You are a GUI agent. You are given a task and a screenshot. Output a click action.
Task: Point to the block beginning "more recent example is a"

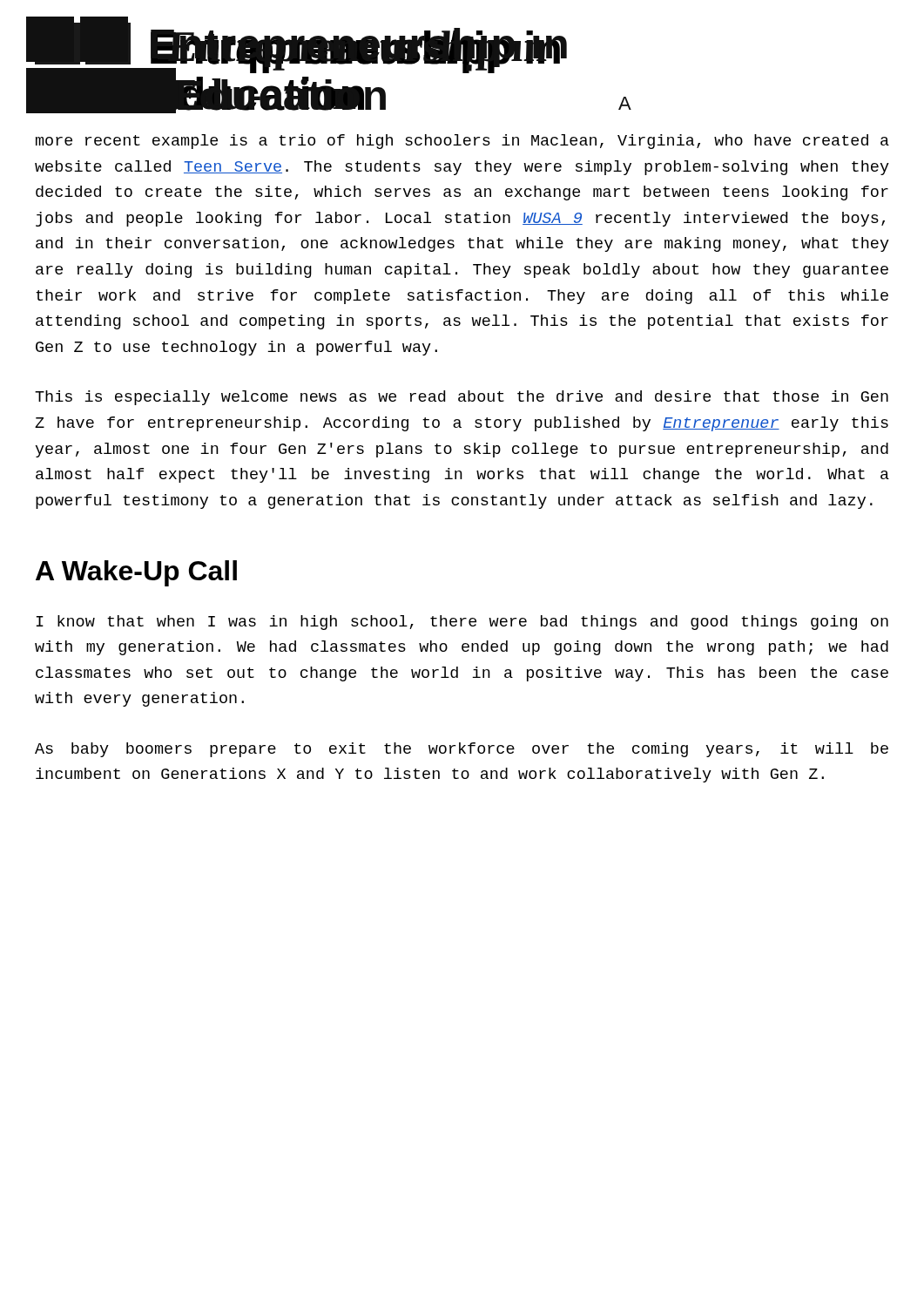[462, 245]
